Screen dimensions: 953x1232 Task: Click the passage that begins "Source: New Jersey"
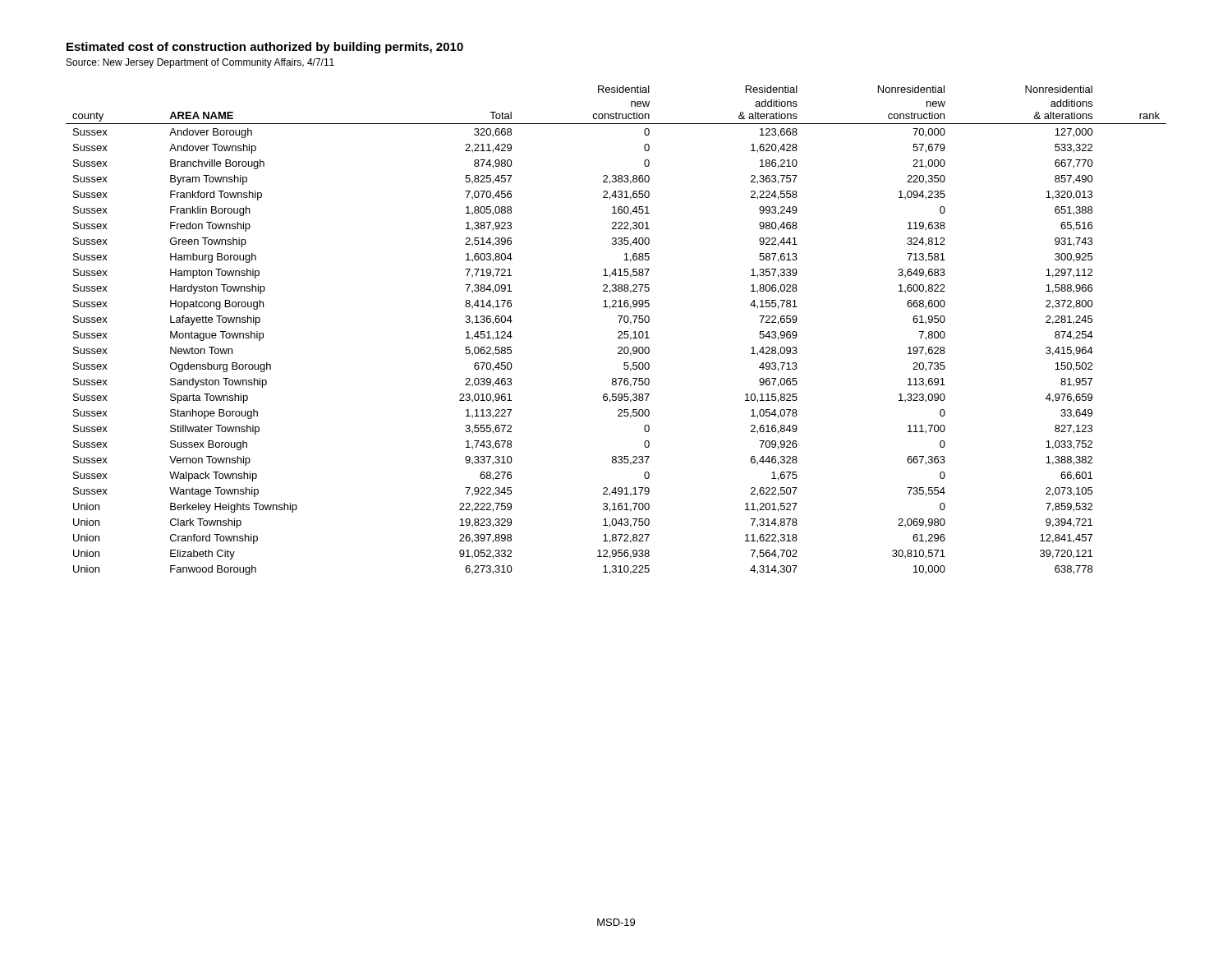point(200,62)
